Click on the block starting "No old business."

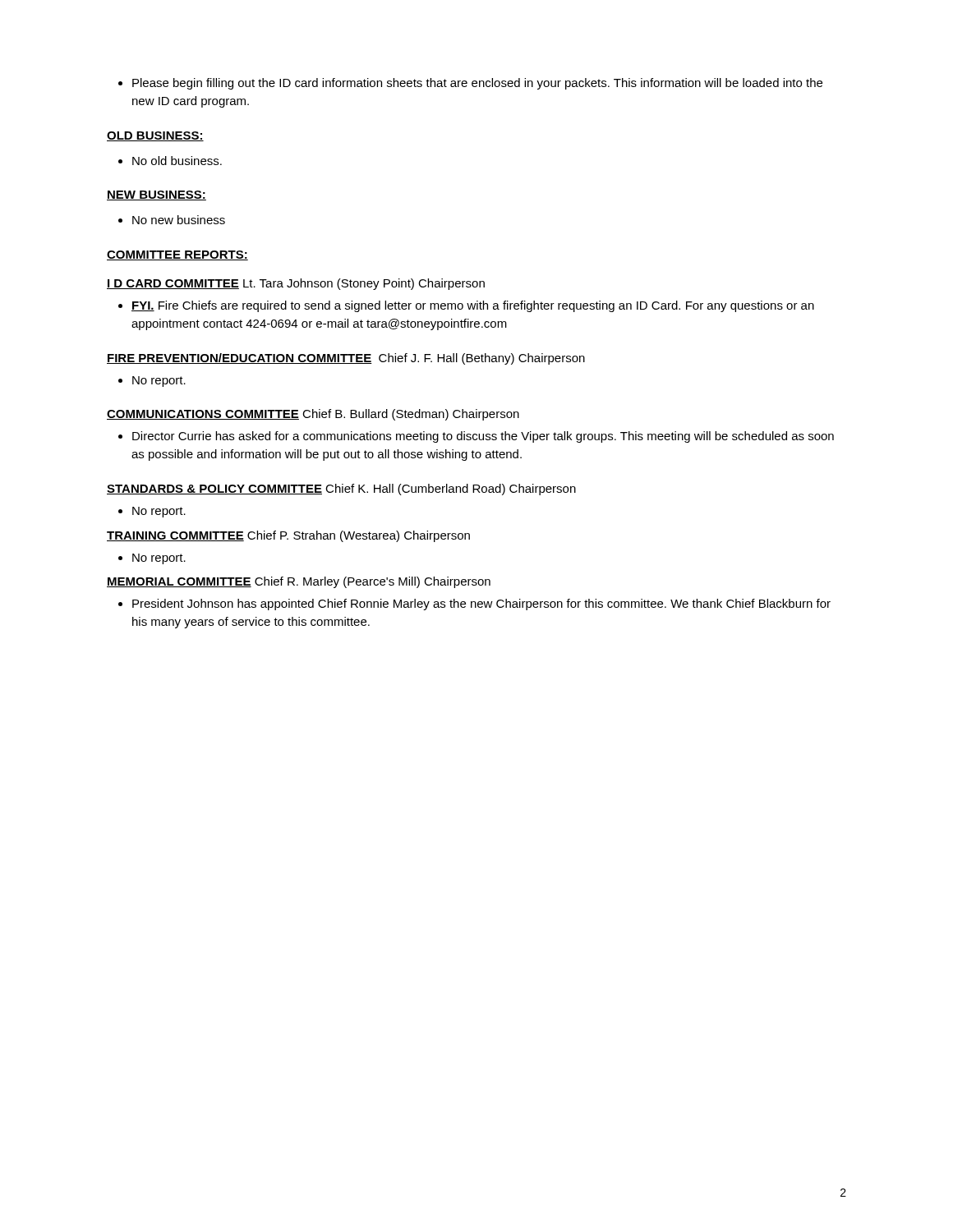click(x=170, y=161)
